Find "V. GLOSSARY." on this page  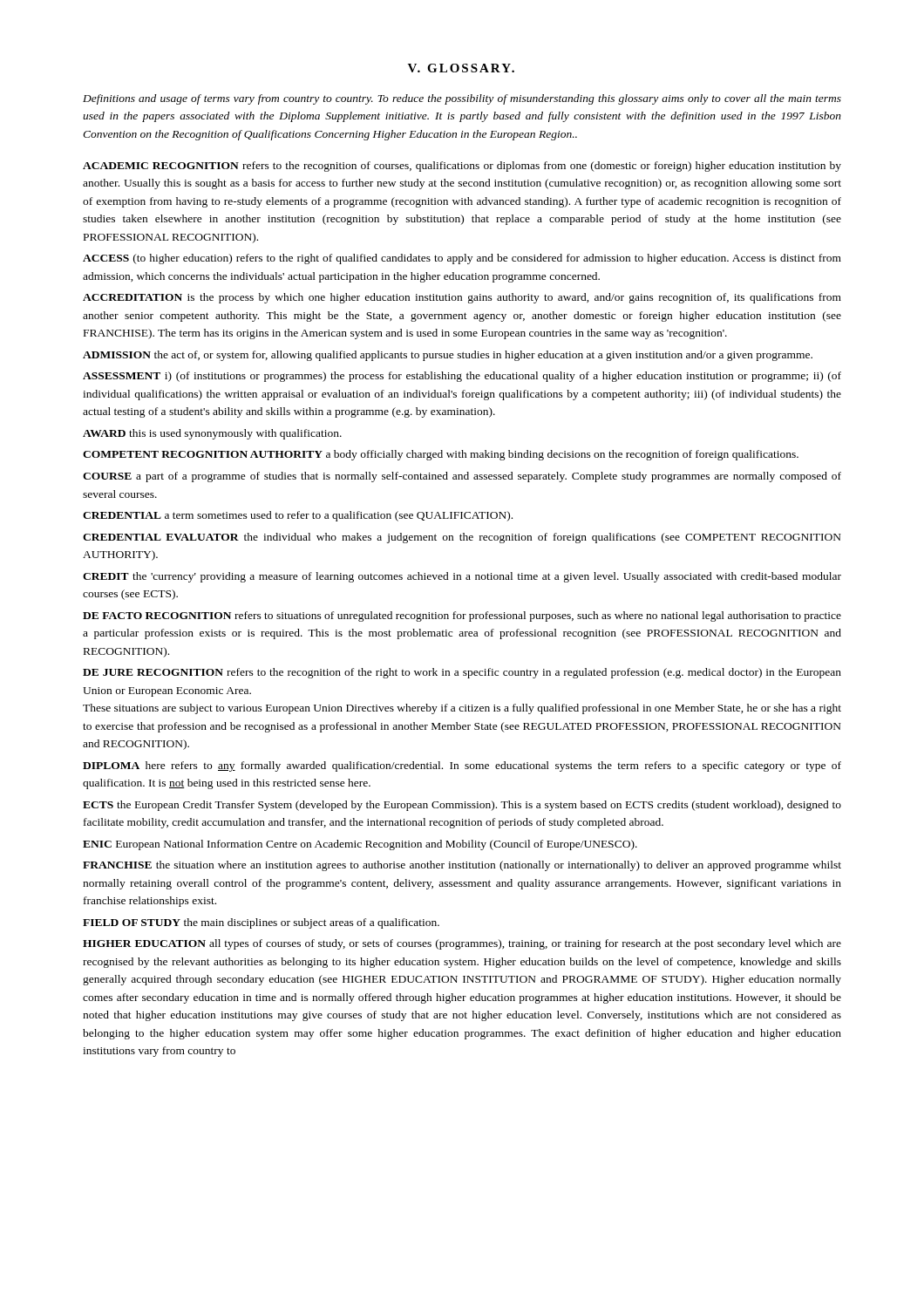click(462, 68)
